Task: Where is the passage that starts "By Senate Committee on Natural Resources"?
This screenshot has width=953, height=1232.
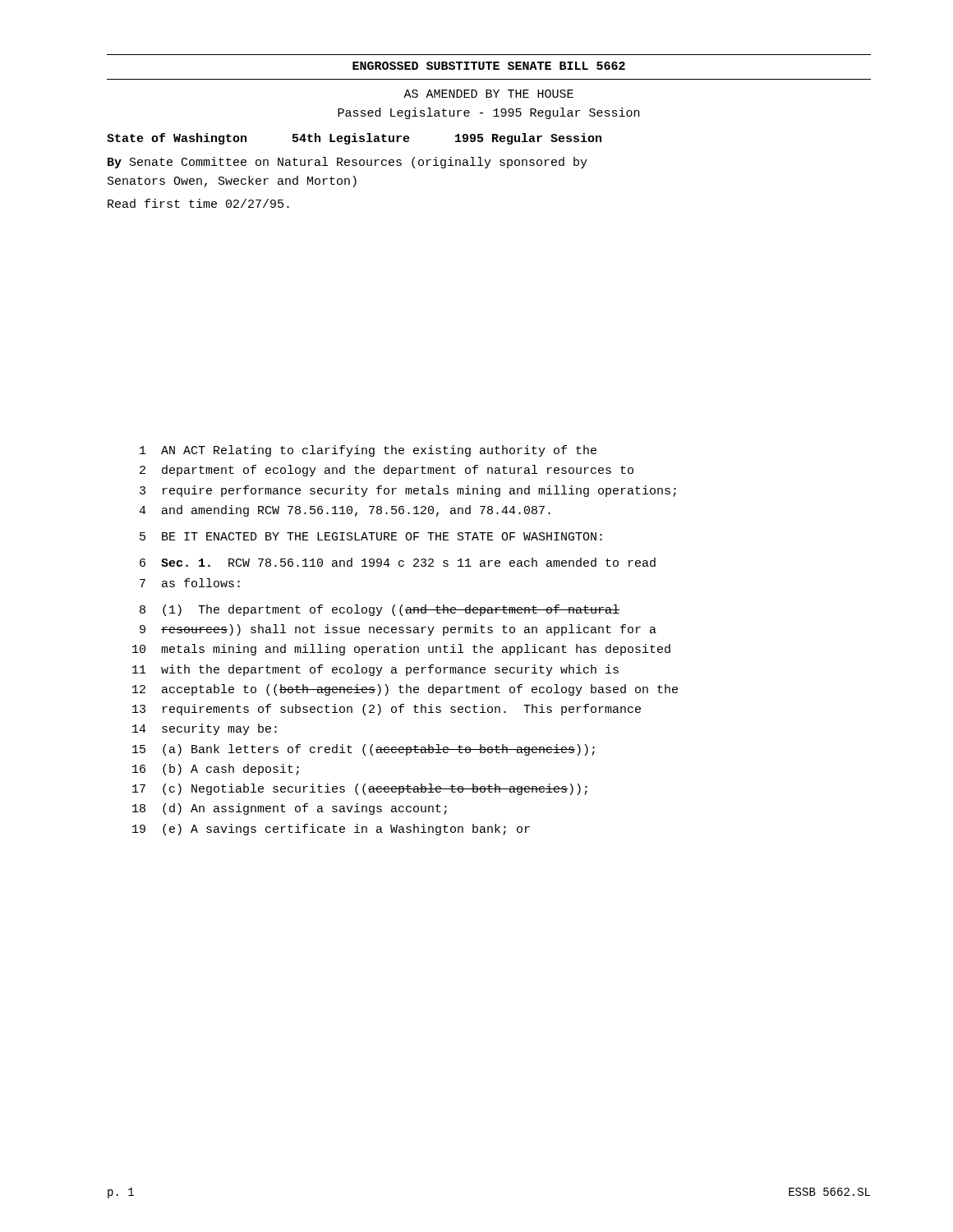Action: click(x=347, y=172)
